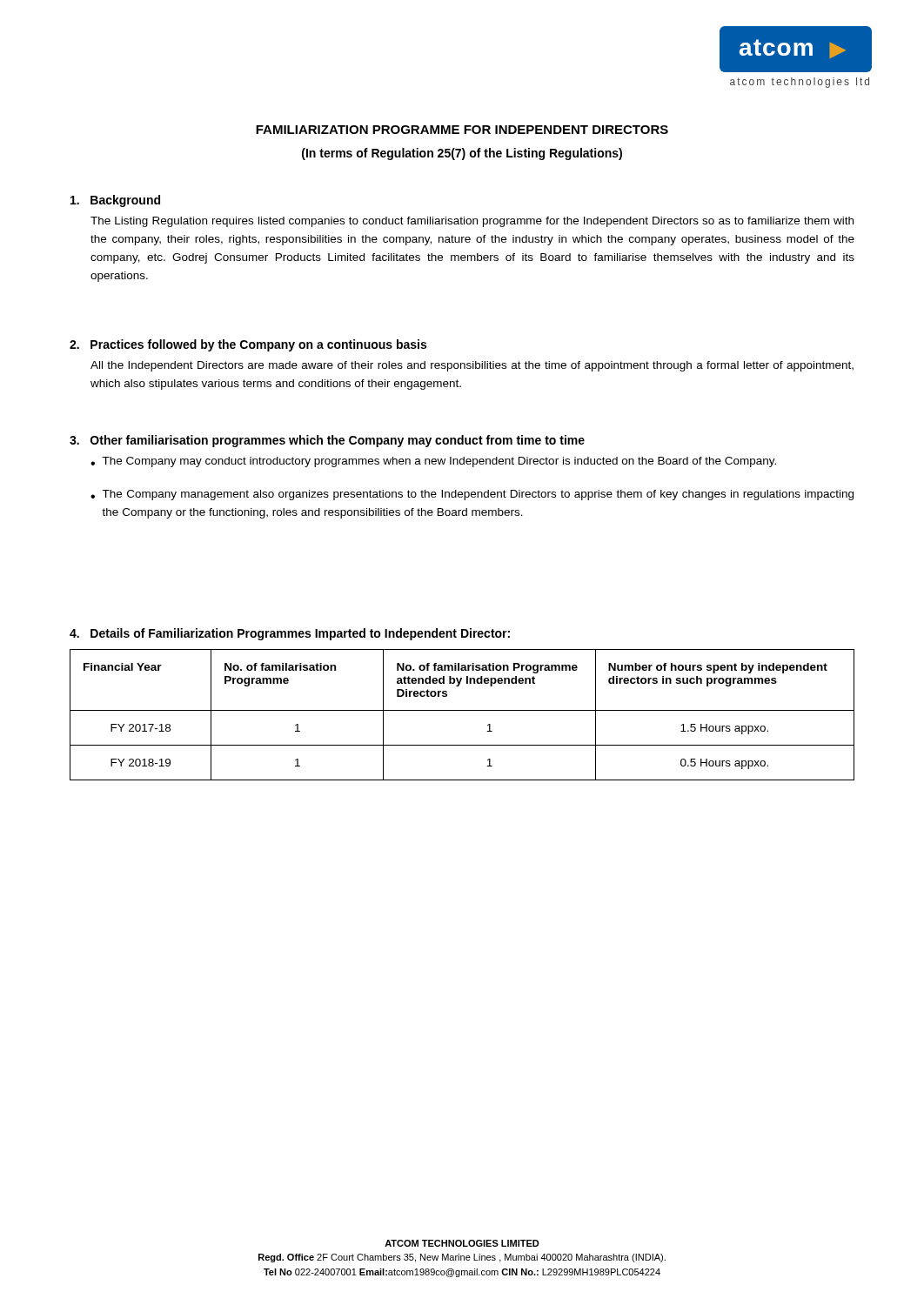
Task: Click on the section header with the text "4. Details of Familiarization Programmes Imparted"
Action: pyautogui.click(x=290, y=633)
